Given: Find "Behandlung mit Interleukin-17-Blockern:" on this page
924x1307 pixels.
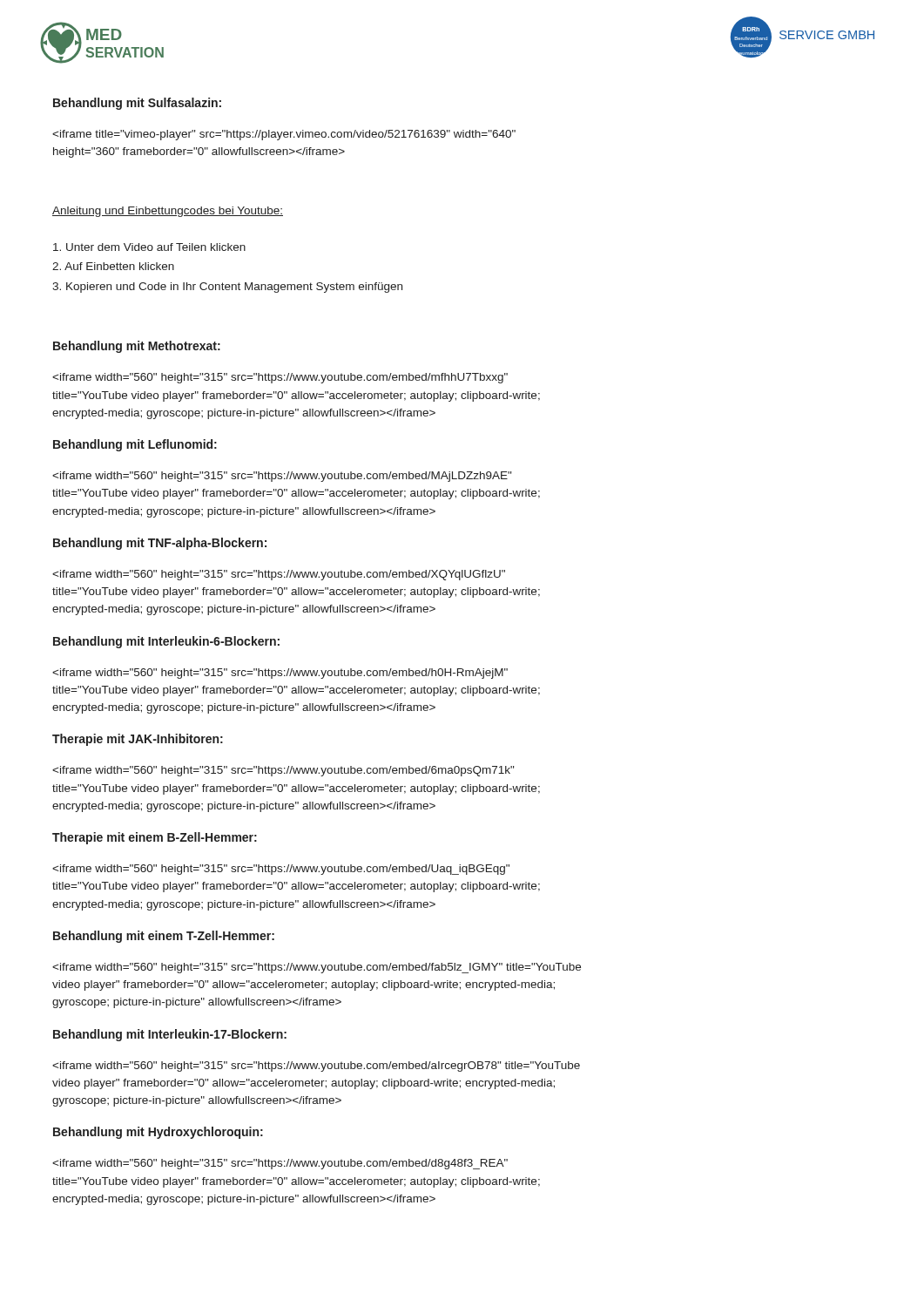Looking at the screenshot, I should tap(170, 1035).
